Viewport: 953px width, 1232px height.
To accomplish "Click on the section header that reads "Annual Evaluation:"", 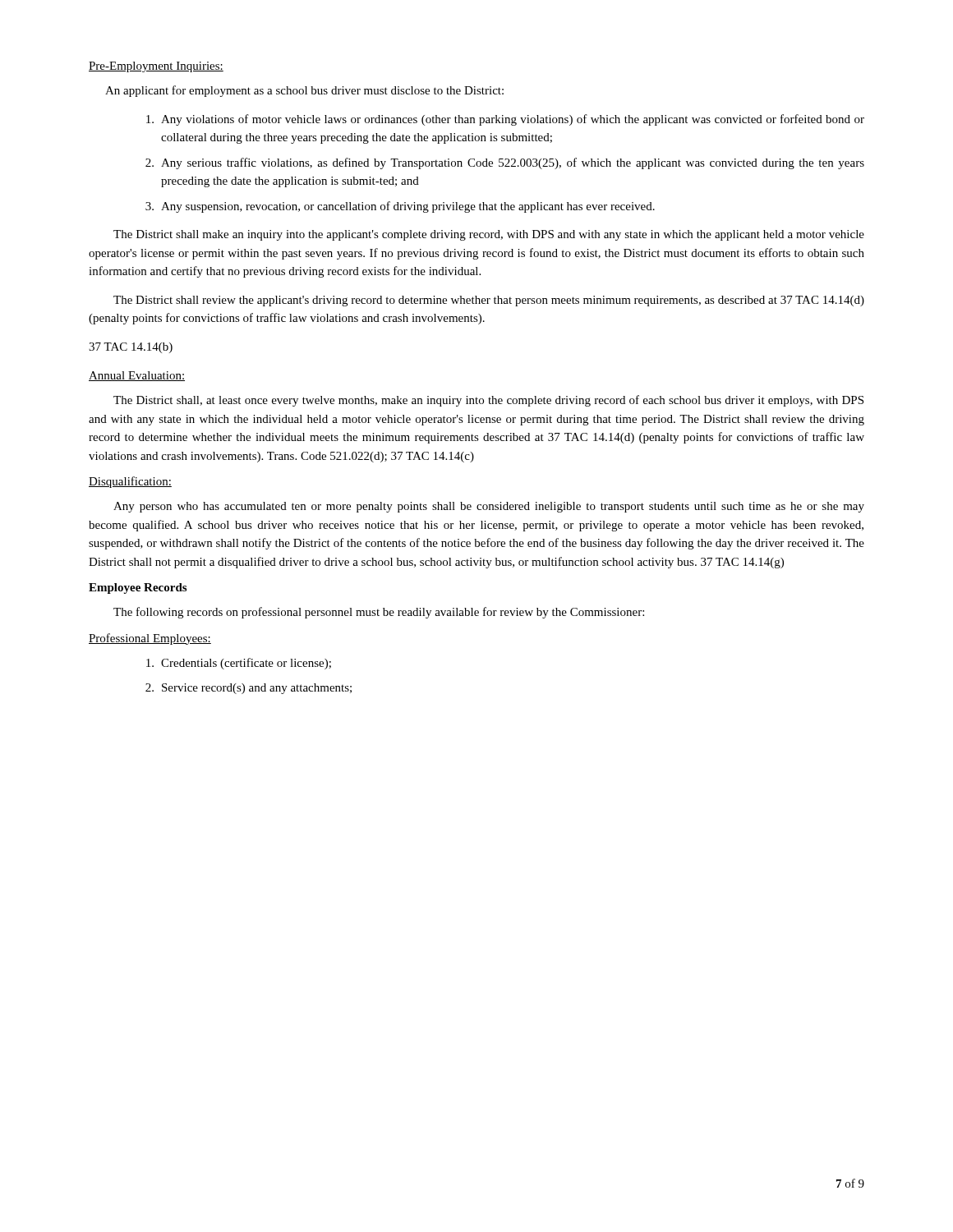I will coord(137,375).
